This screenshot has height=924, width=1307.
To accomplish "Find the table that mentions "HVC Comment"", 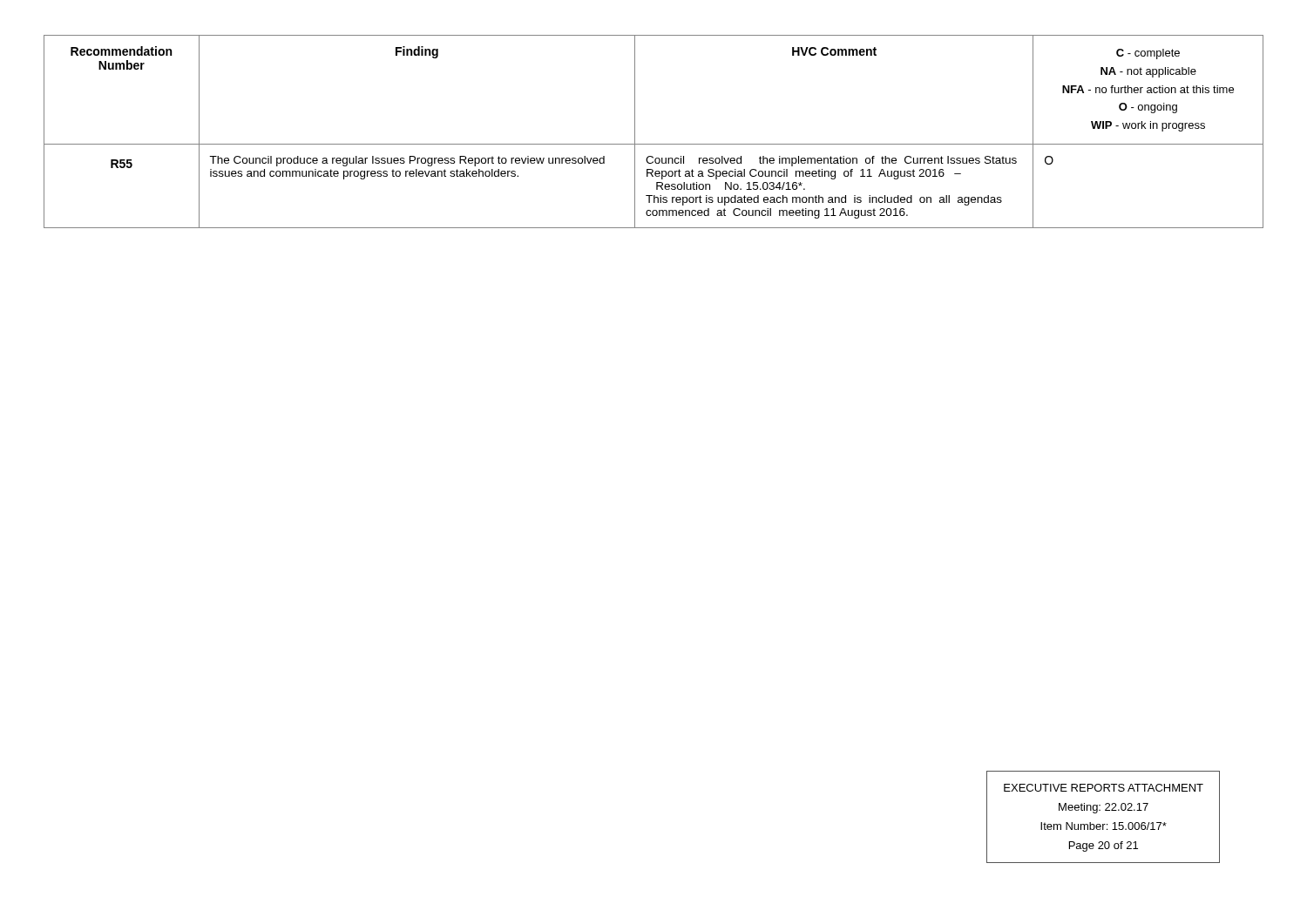I will [x=654, y=131].
